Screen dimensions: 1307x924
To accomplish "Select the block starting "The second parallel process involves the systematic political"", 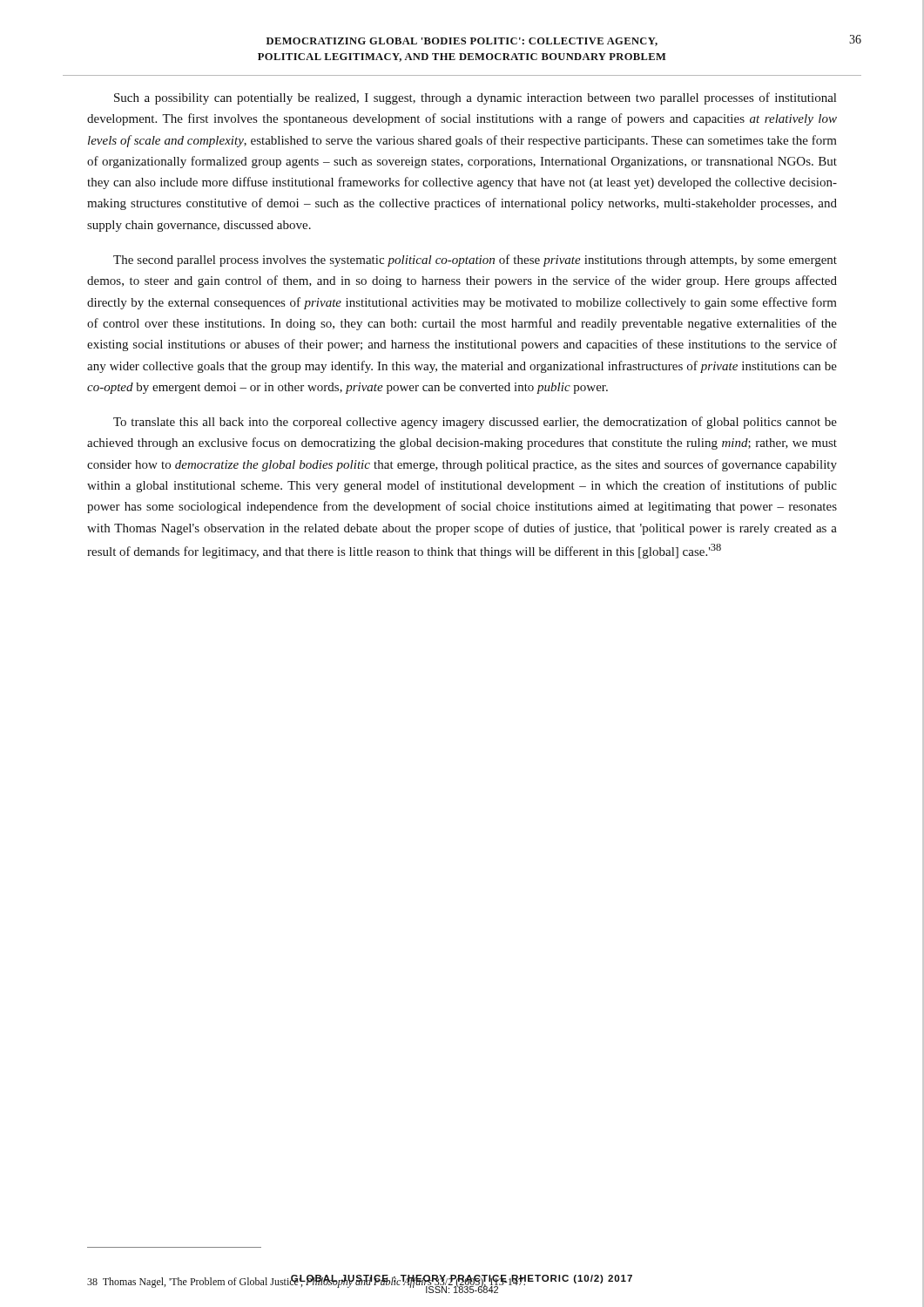I will tap(462, 323).
